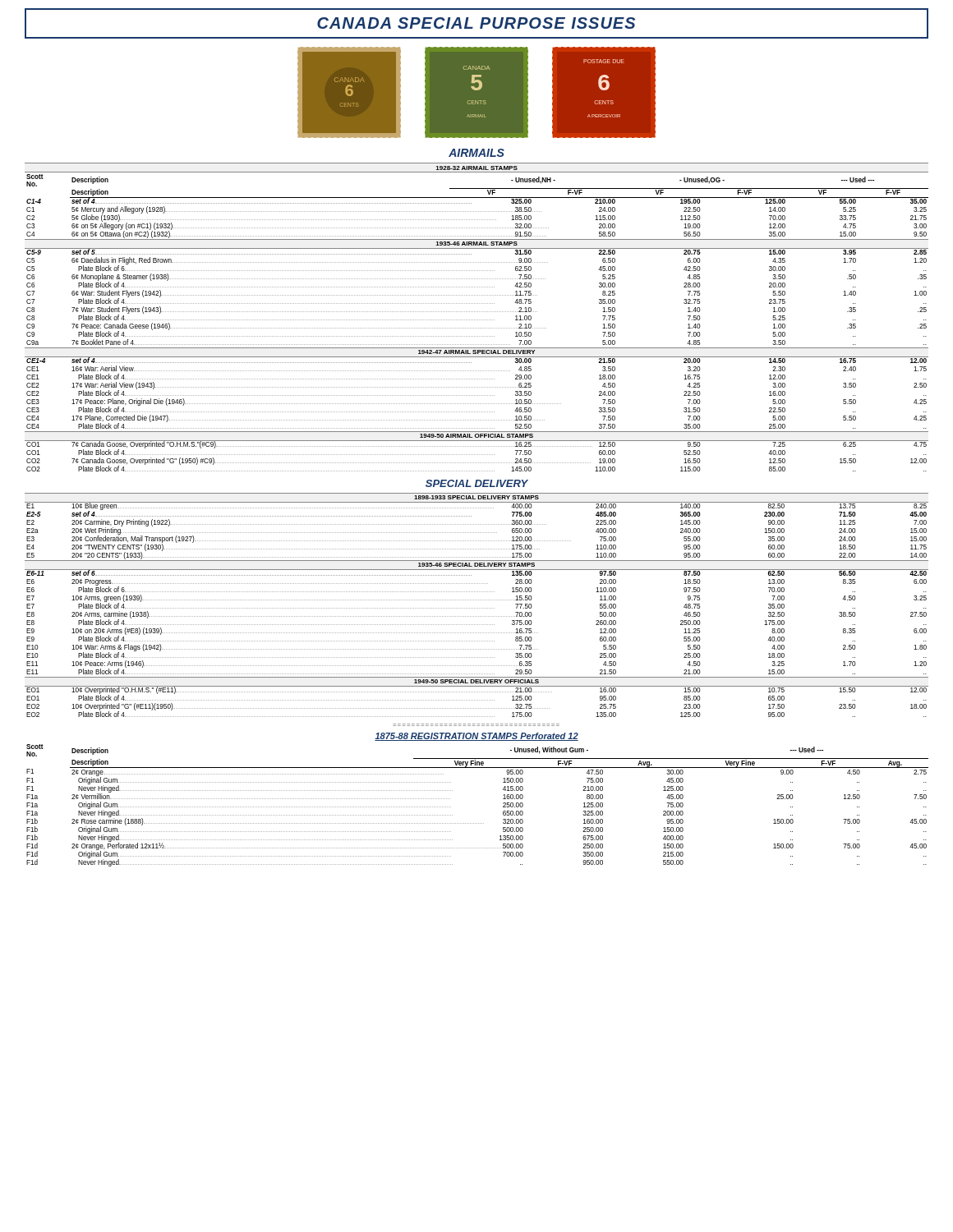Find the photo

[x=476, y=92]
